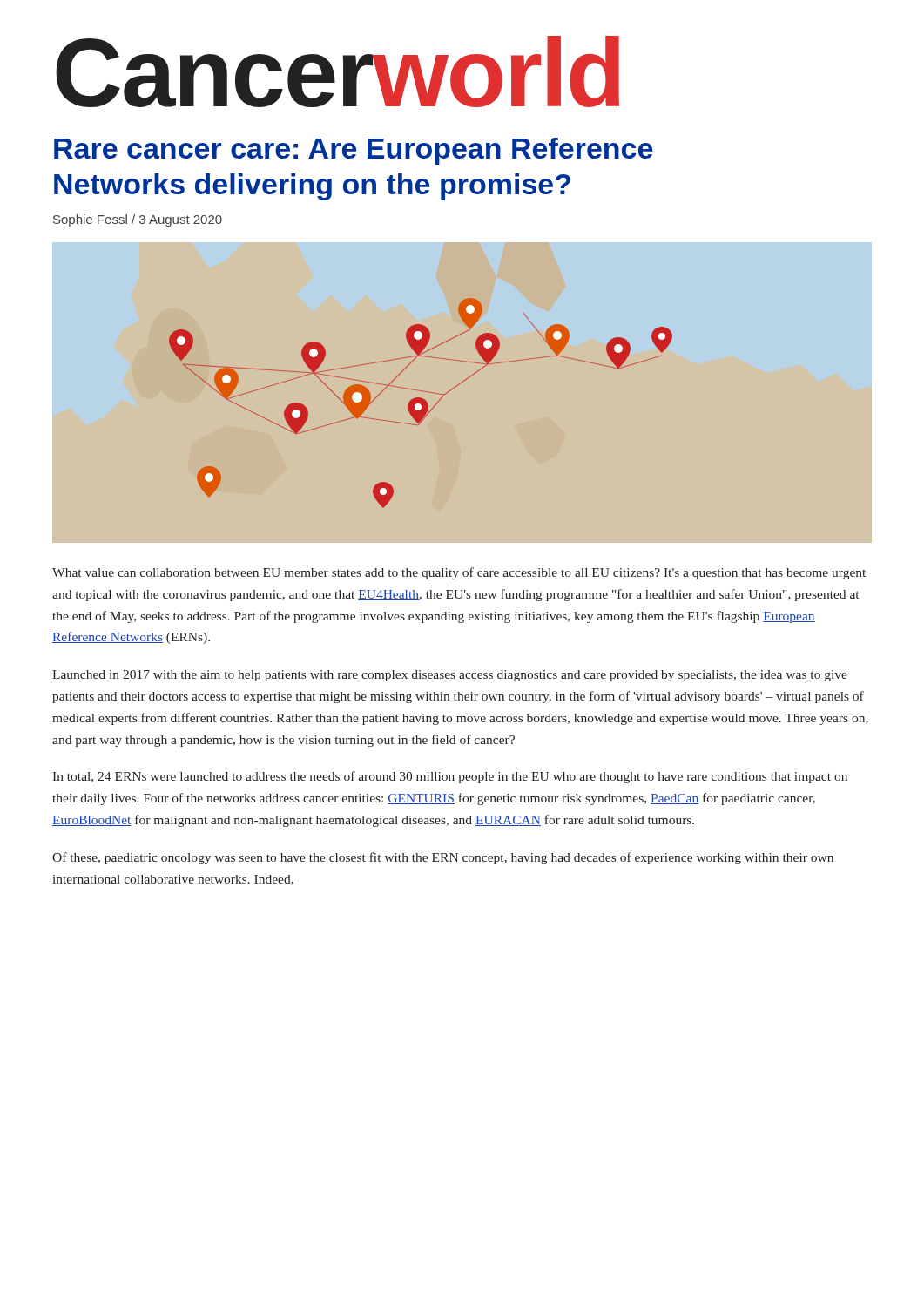924x1307 pixels.
Task: Locate the text block that says "What value can collaboration"
Action: coord(459,604)
